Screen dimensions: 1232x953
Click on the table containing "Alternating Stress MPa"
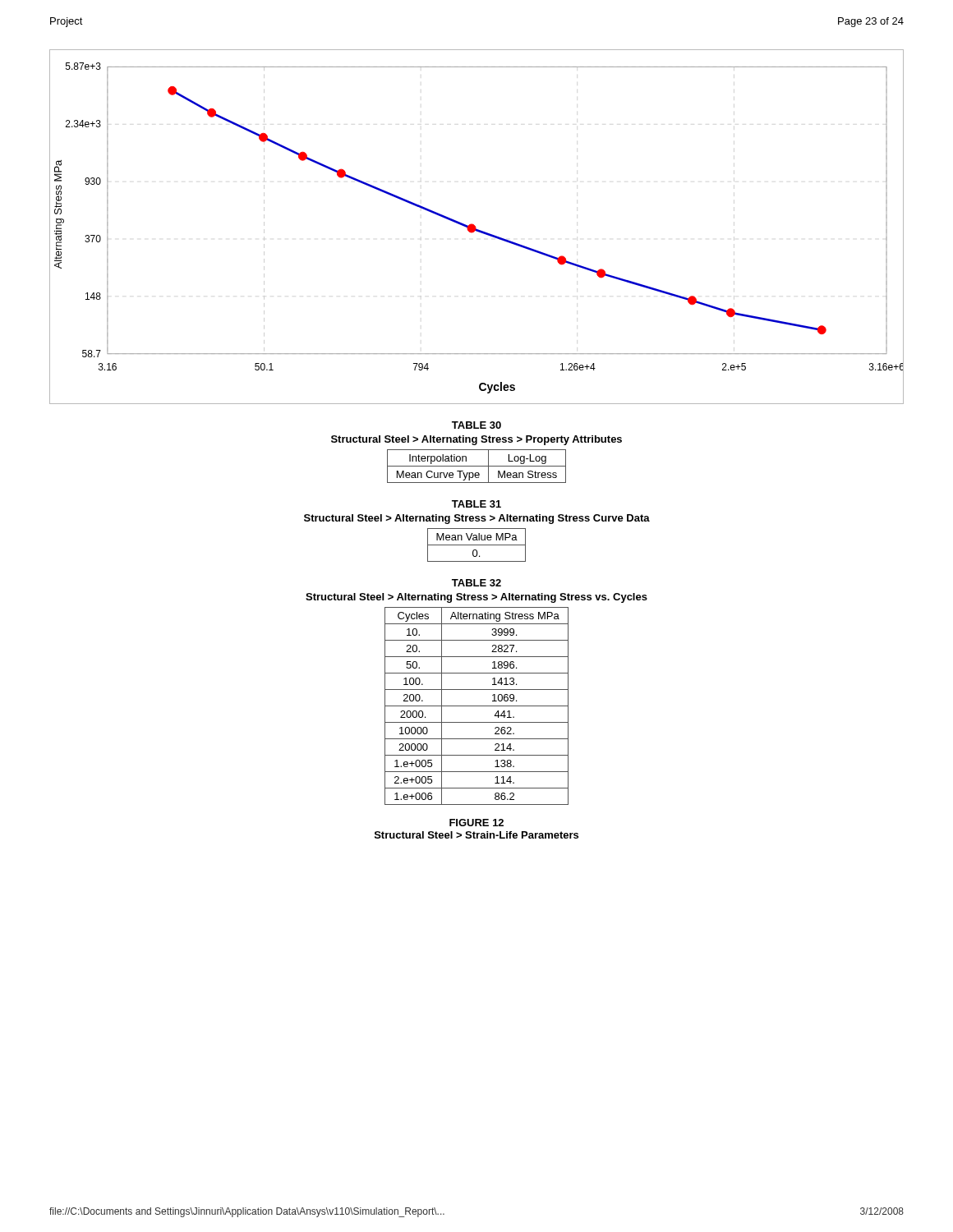click(476, 706)
